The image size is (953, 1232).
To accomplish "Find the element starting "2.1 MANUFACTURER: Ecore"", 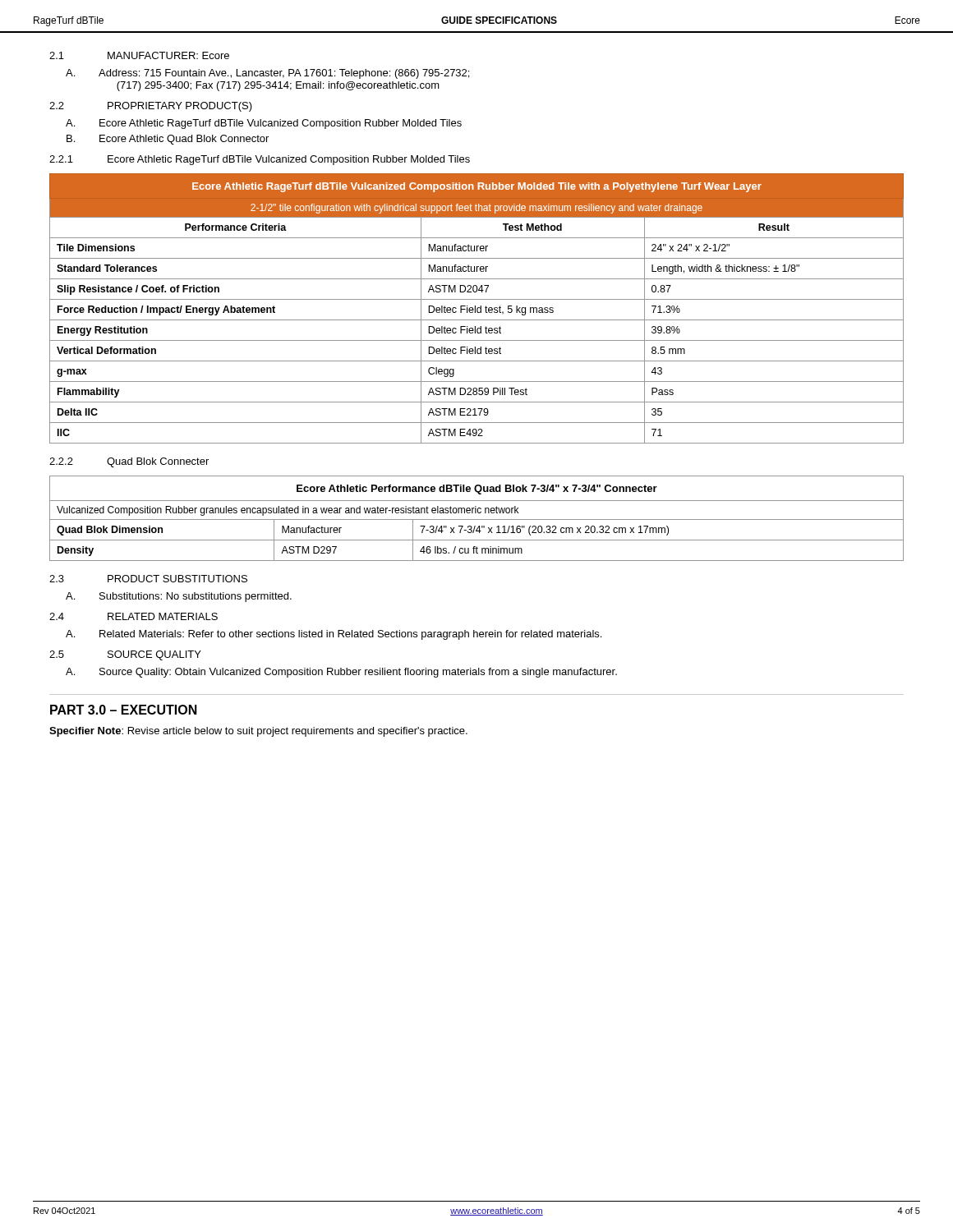I will (139, 55).
